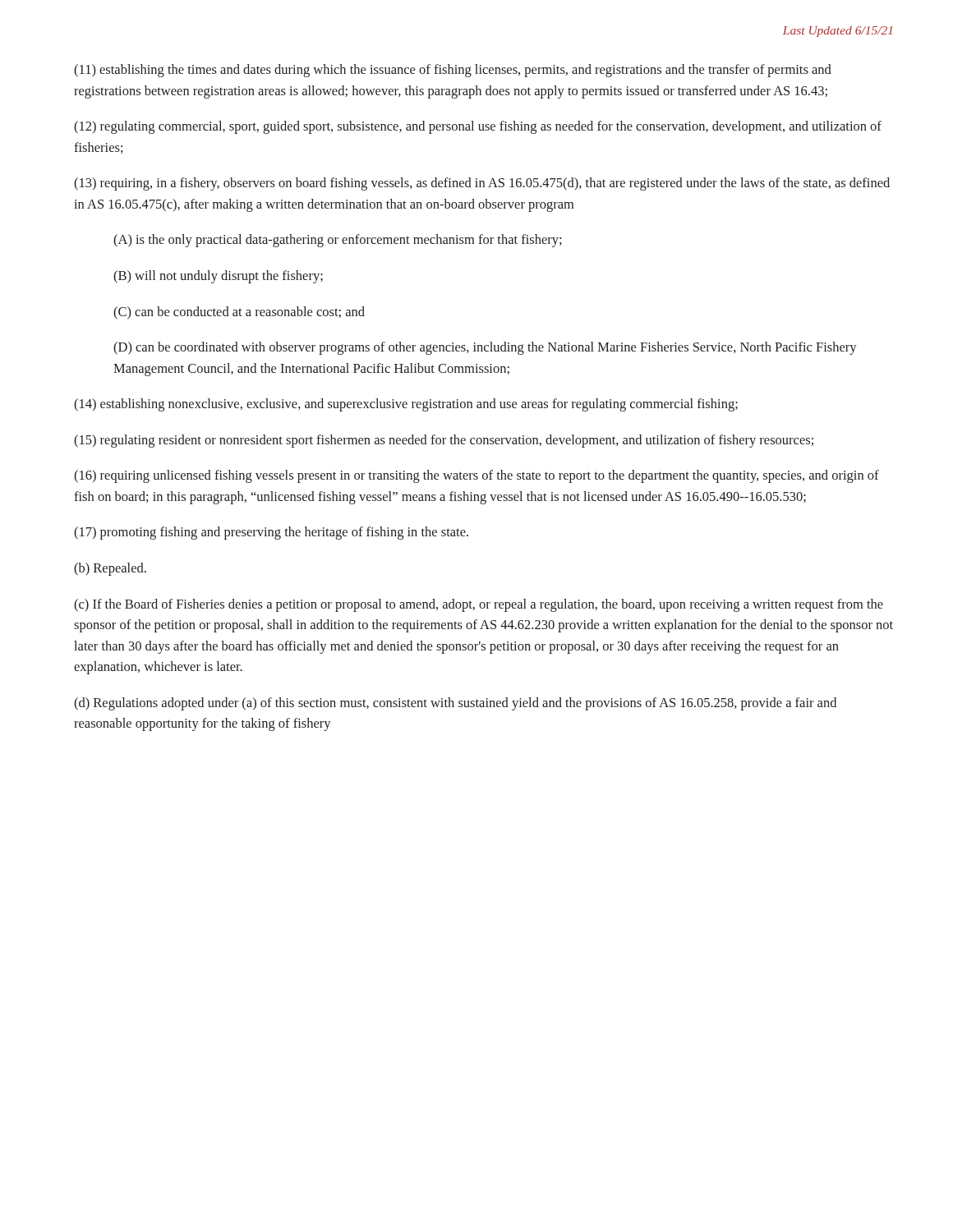Point to the passage starting "(12) regulating commercial, sport, guided sport, subsistence,"
This screenshot has width=953, height=1232.
click(x=478, y=137)
